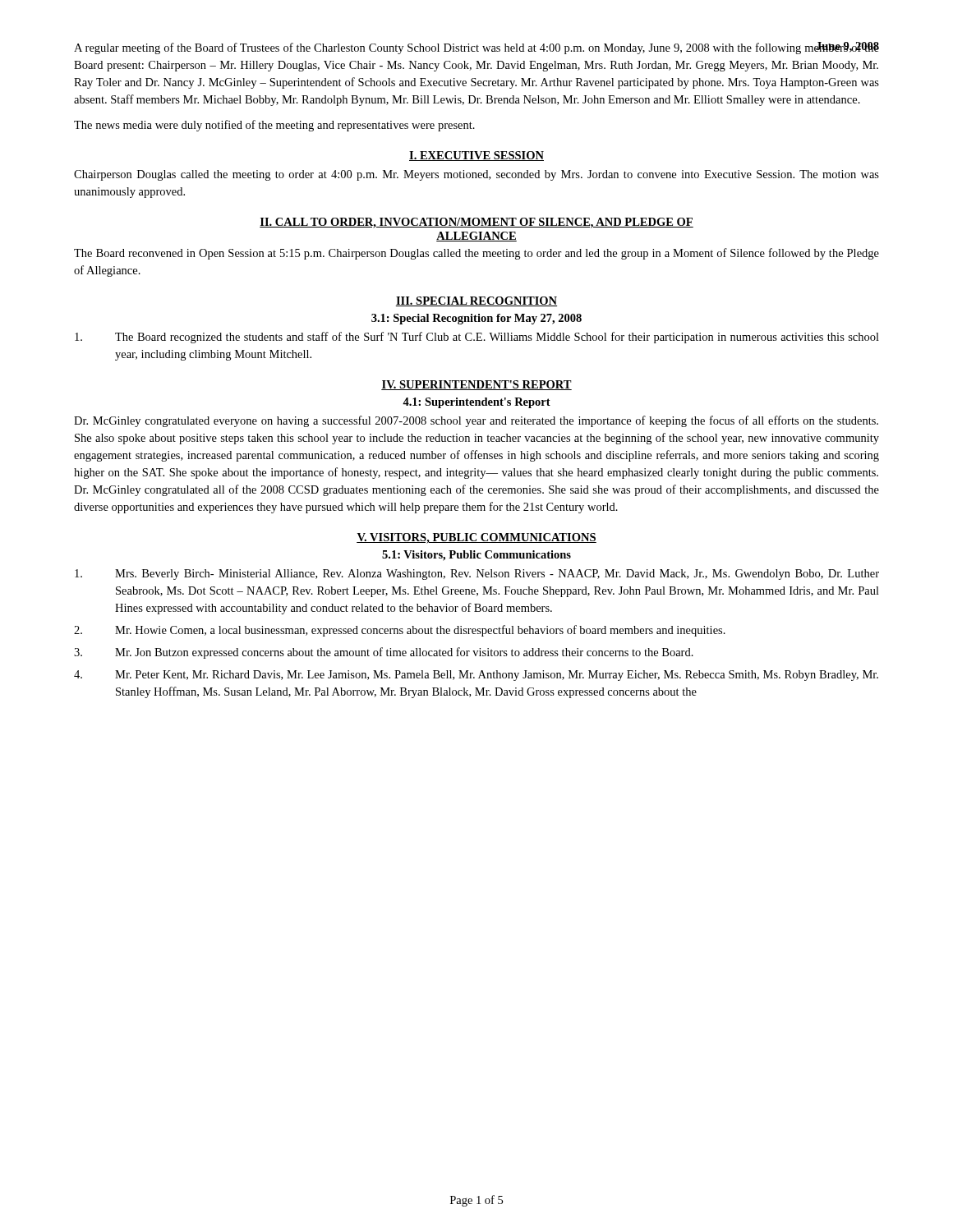Point to the block beginning "The Board recognized"
The width and height of the screenshot is (953, 1232).
click(476, 346)
